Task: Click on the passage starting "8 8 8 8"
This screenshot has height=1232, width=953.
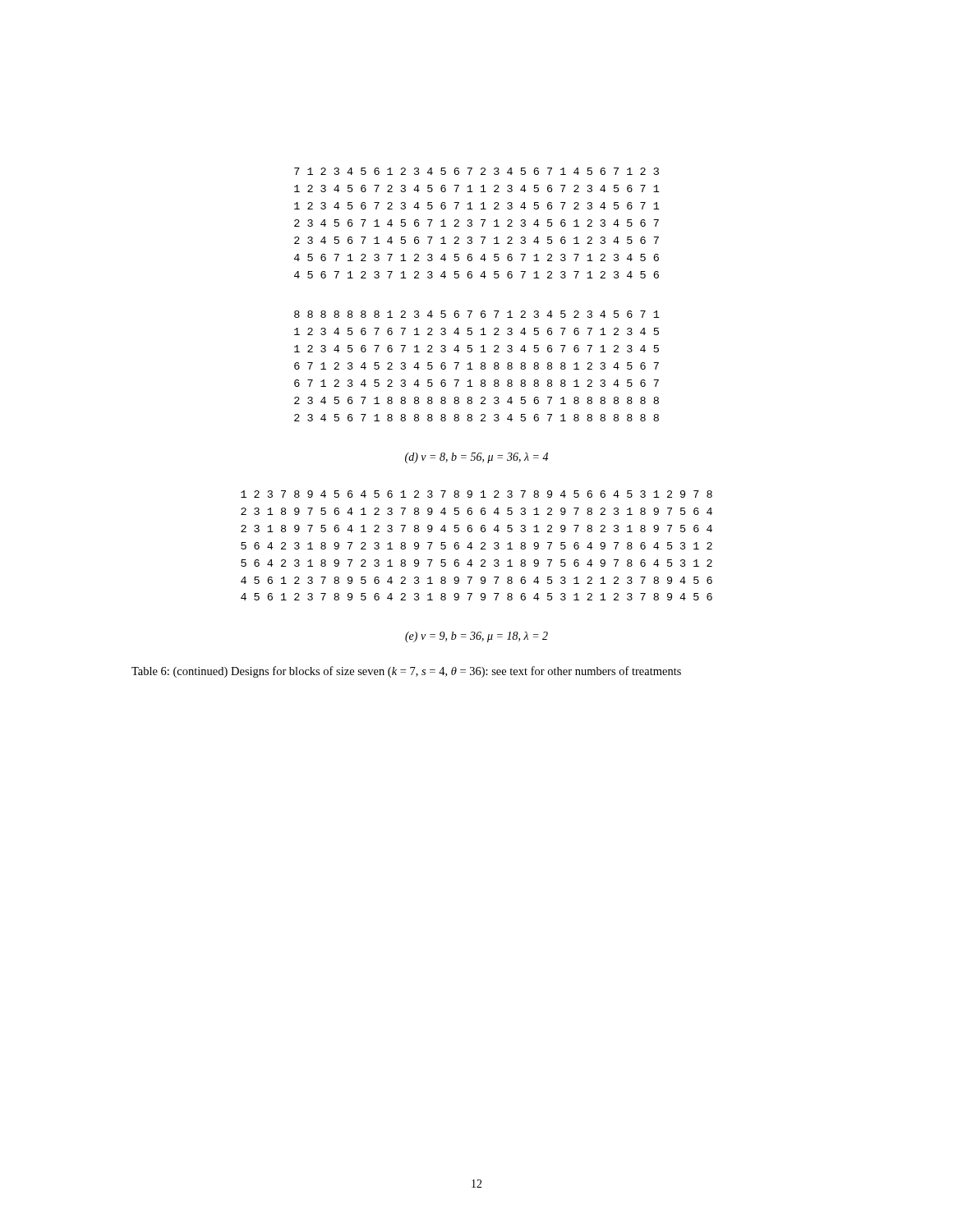Action: pyautogui.click(x=476, y=367)
